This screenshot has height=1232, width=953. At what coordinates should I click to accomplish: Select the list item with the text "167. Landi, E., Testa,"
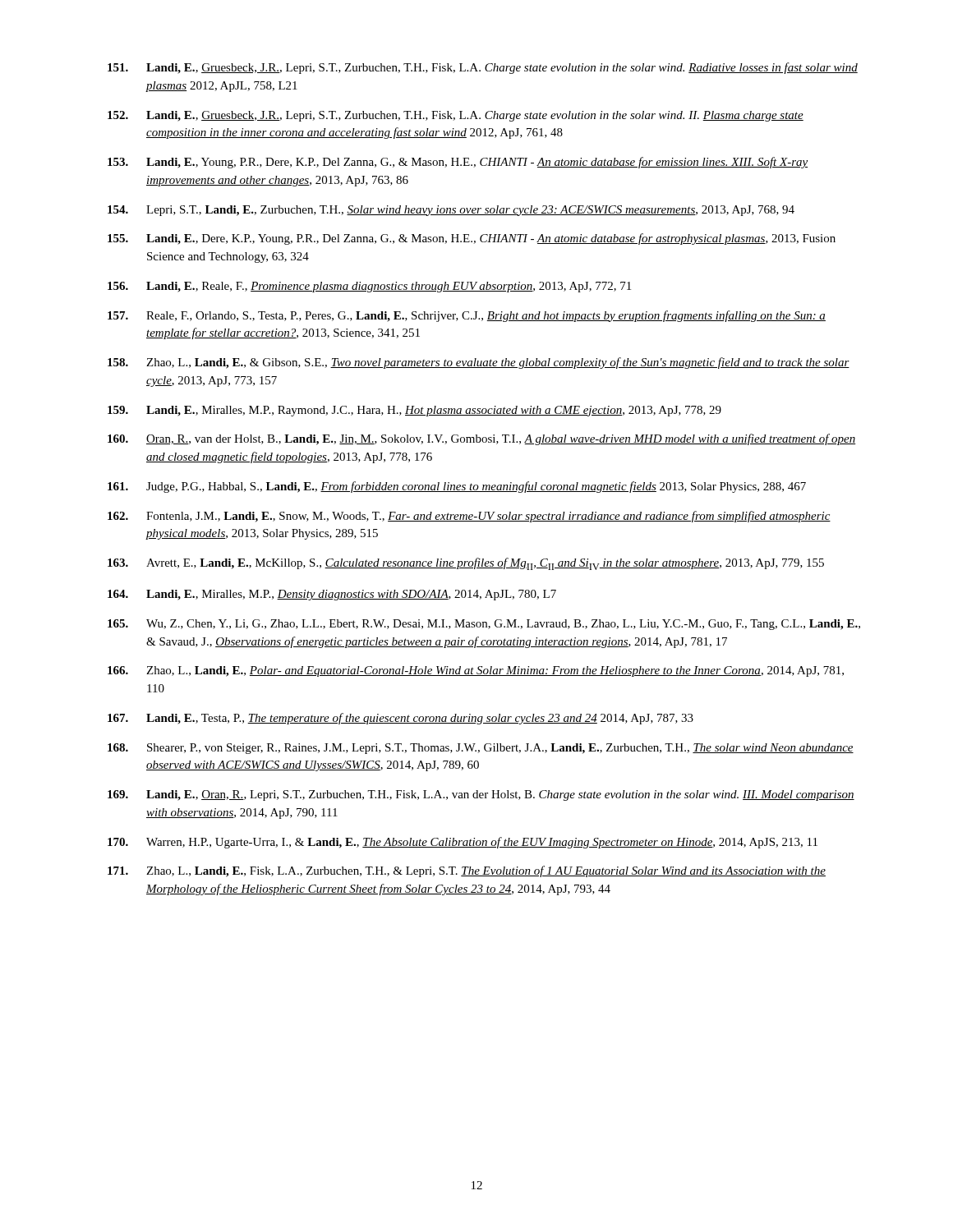click(x=485, y=718)
